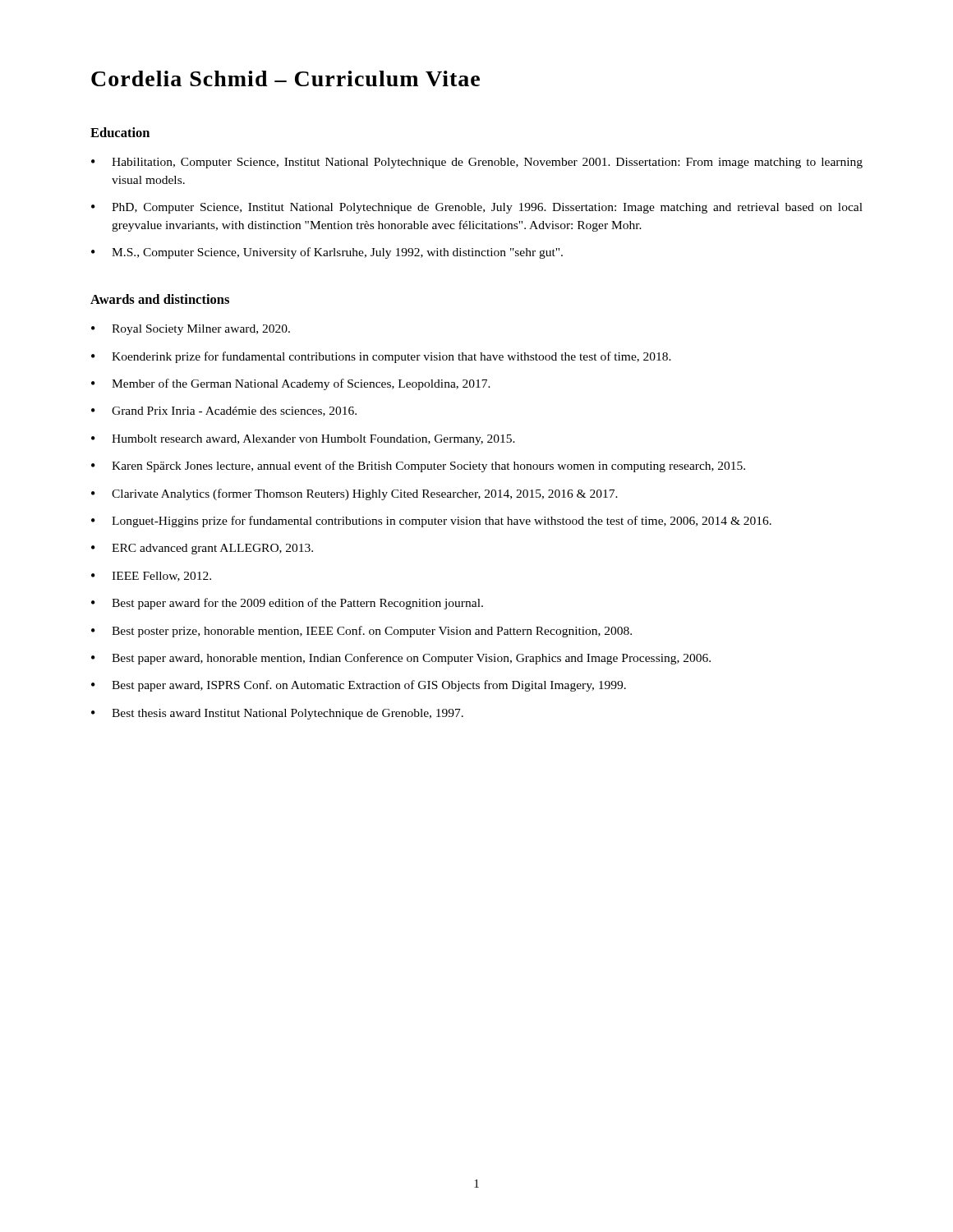Where is the passage that starts "• Koenderink prize for fundamental"?

(x=476, y=357)
